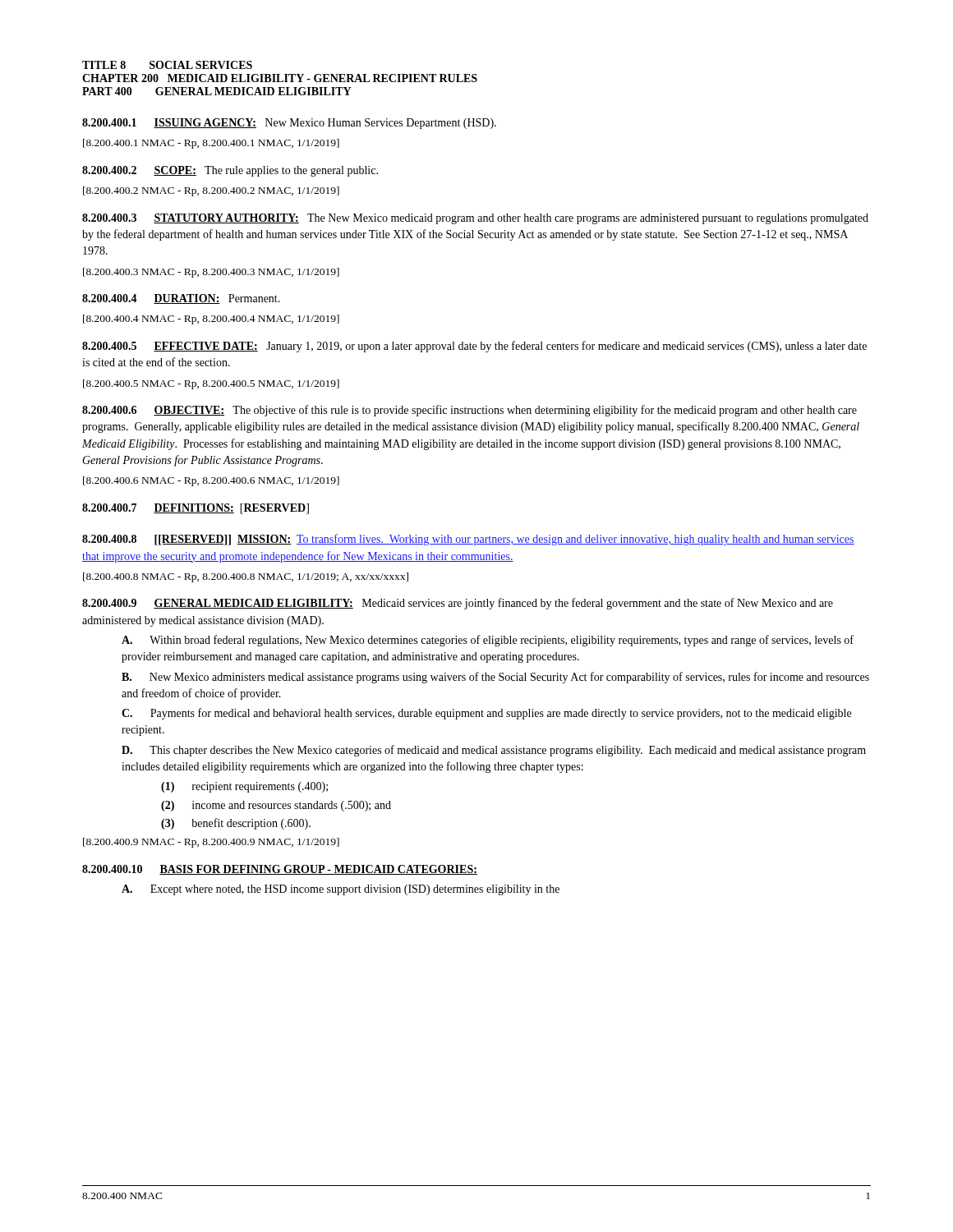Select the block starting "200.400.6 OBJECTIVE: The objective of this rule is"
The height and width of the screenshot is (1232, 953).
476,446
